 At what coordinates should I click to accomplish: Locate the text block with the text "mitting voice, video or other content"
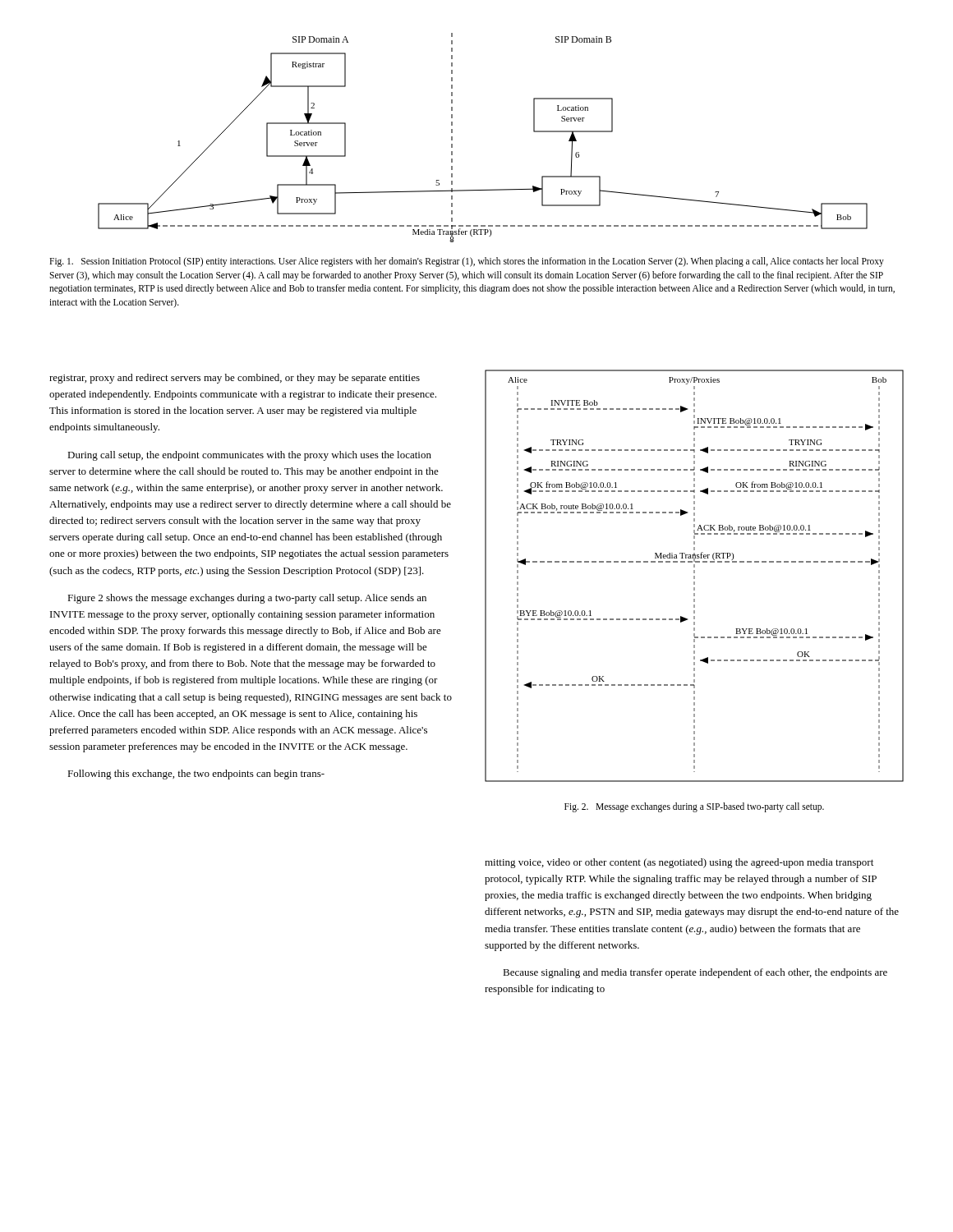pyautogui.click(x=694, y=926)
